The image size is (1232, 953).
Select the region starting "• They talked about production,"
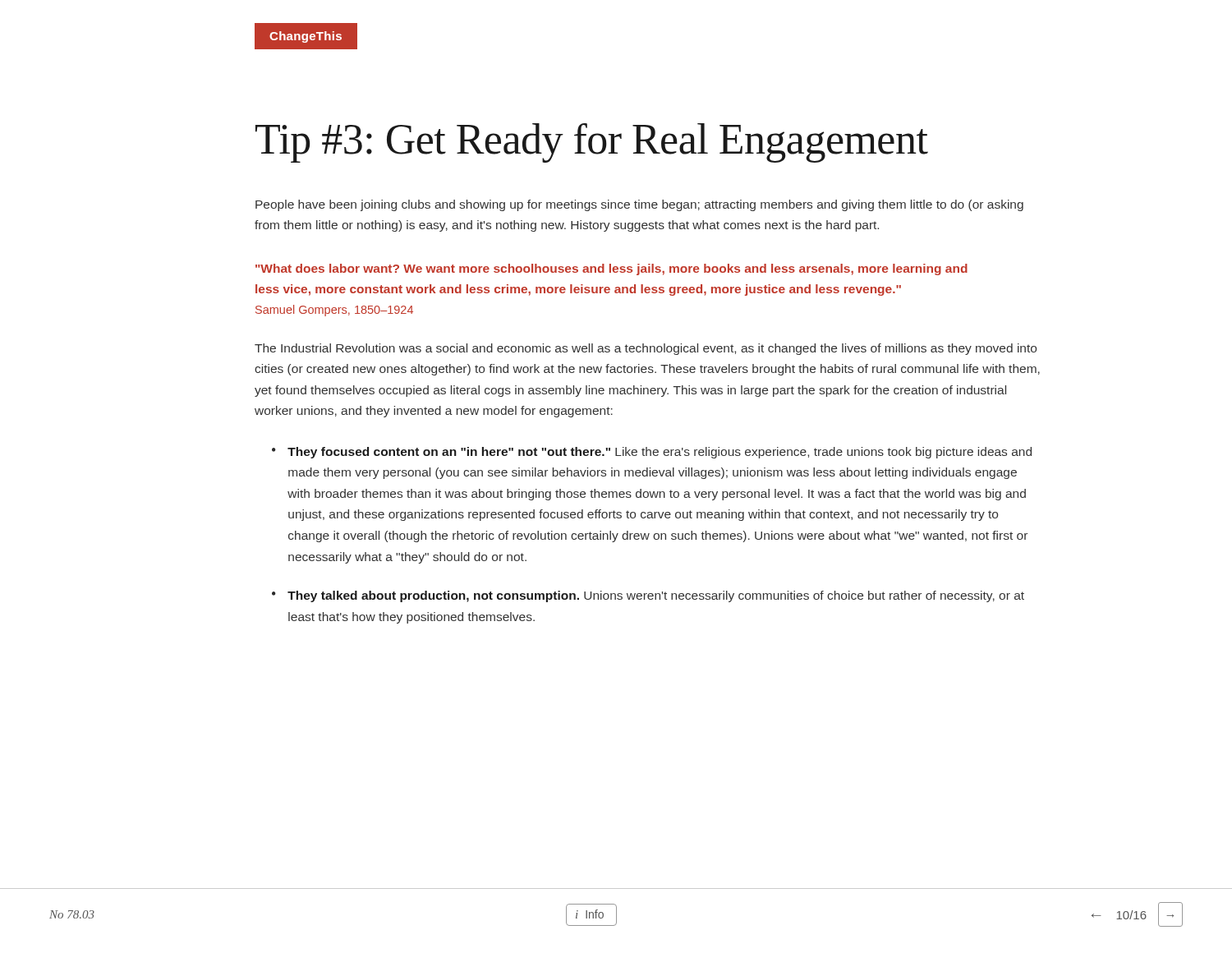coord(653,606)
